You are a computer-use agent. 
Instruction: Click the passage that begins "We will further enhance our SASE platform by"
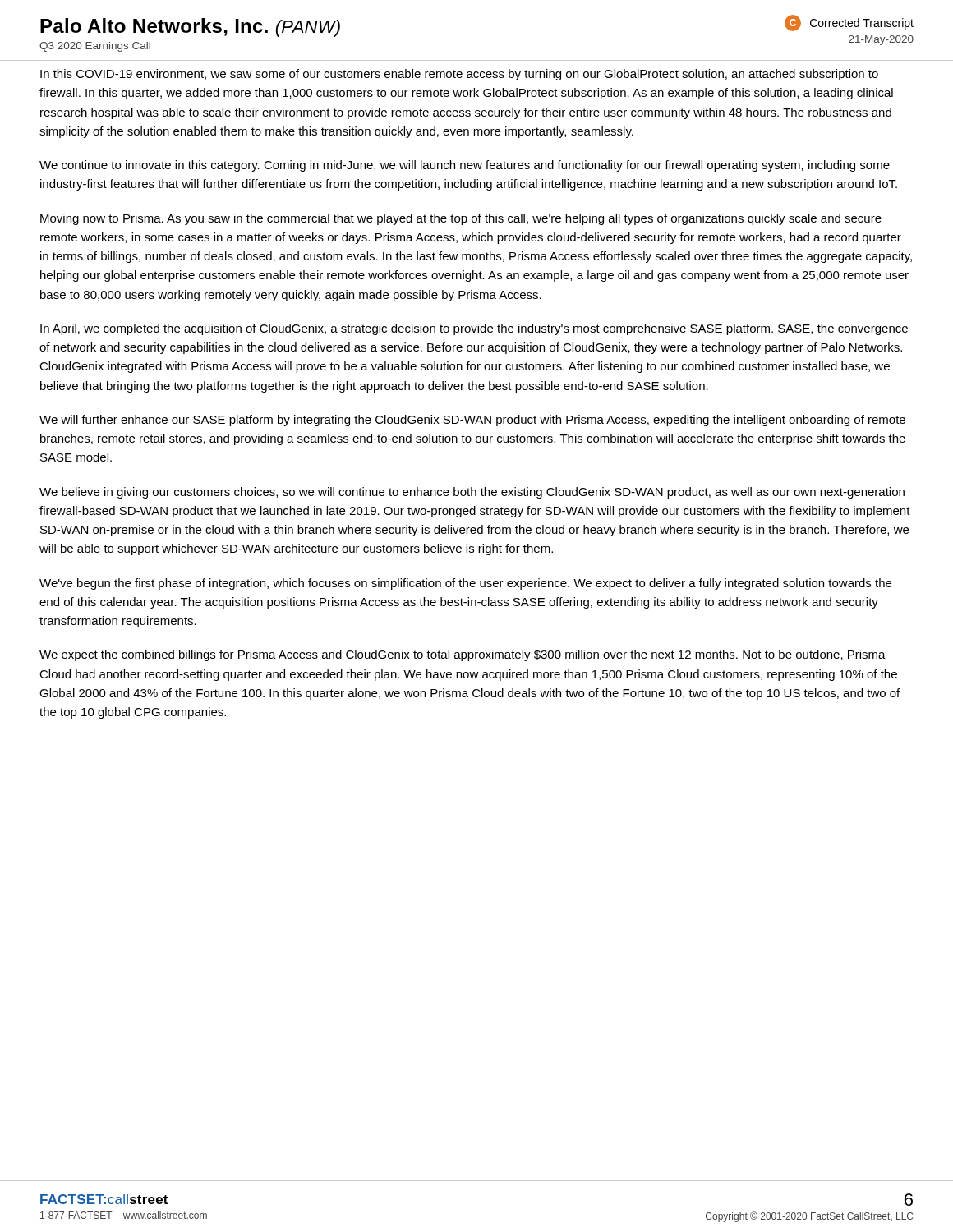[x=473, y=438]
